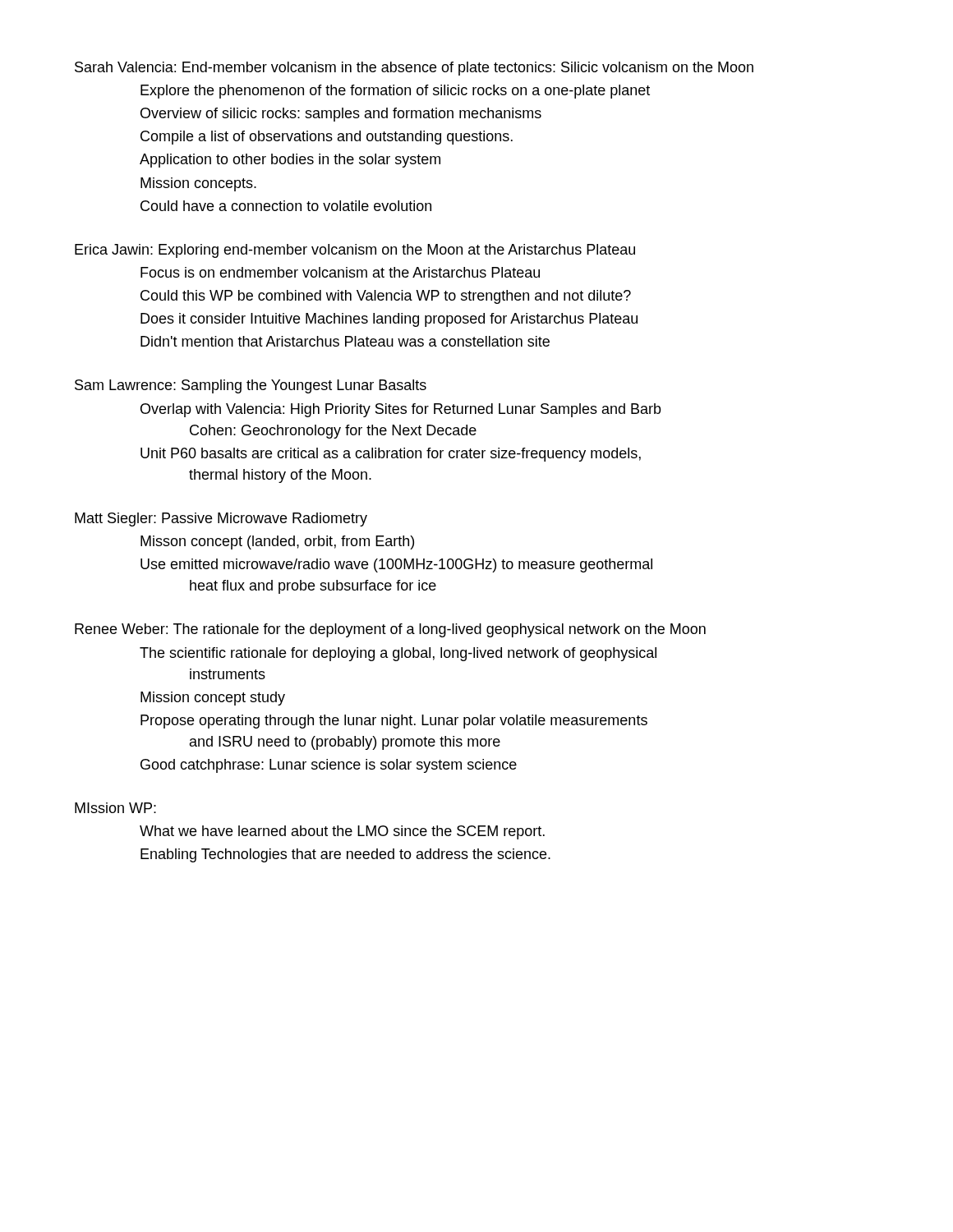Where does it say "Mission concepts."?
Viewport: 953px width, 1232px height.
pos(198,183)
